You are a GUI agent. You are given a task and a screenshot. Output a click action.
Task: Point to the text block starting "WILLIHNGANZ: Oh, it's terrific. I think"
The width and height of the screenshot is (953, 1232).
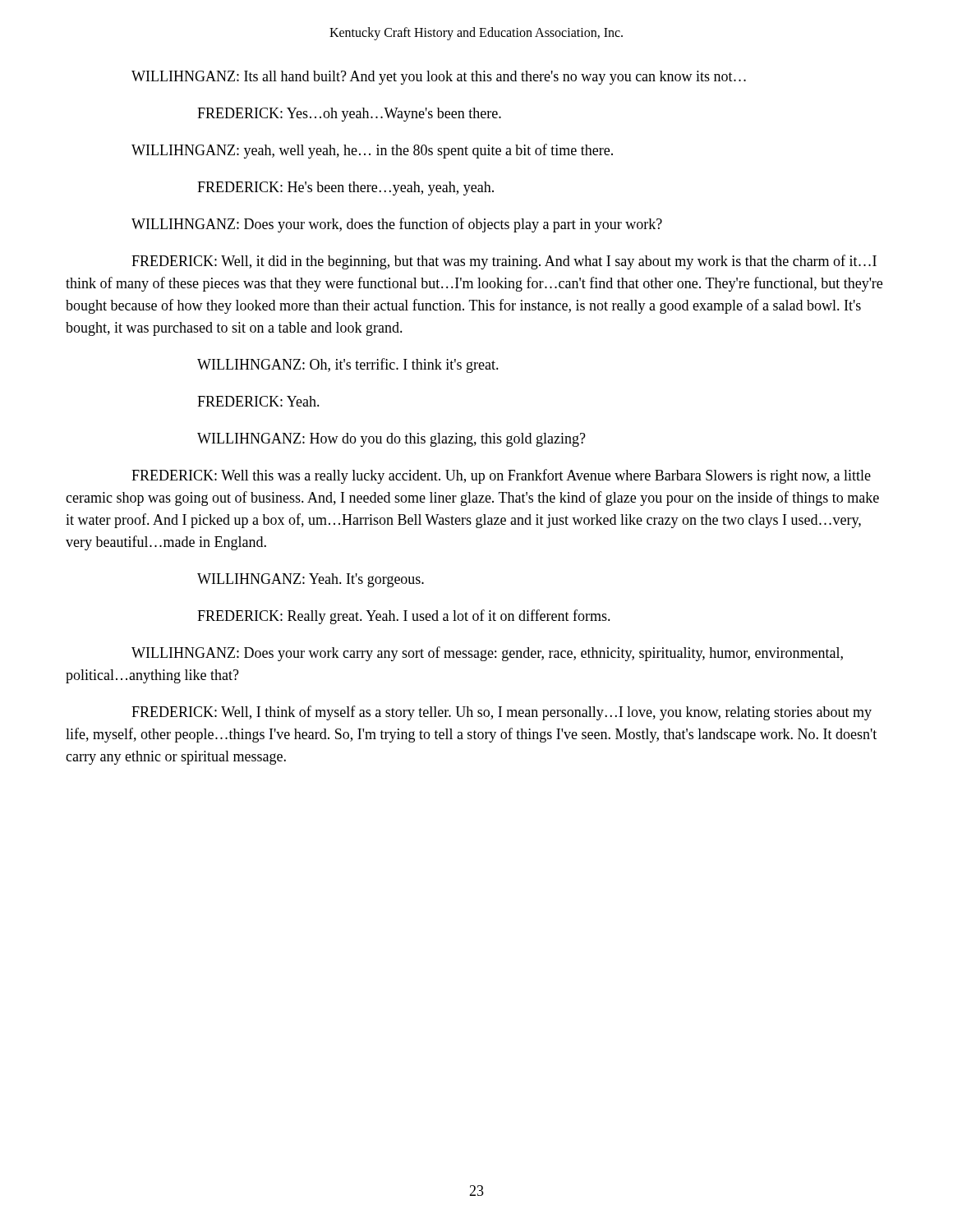coord(348,365)
